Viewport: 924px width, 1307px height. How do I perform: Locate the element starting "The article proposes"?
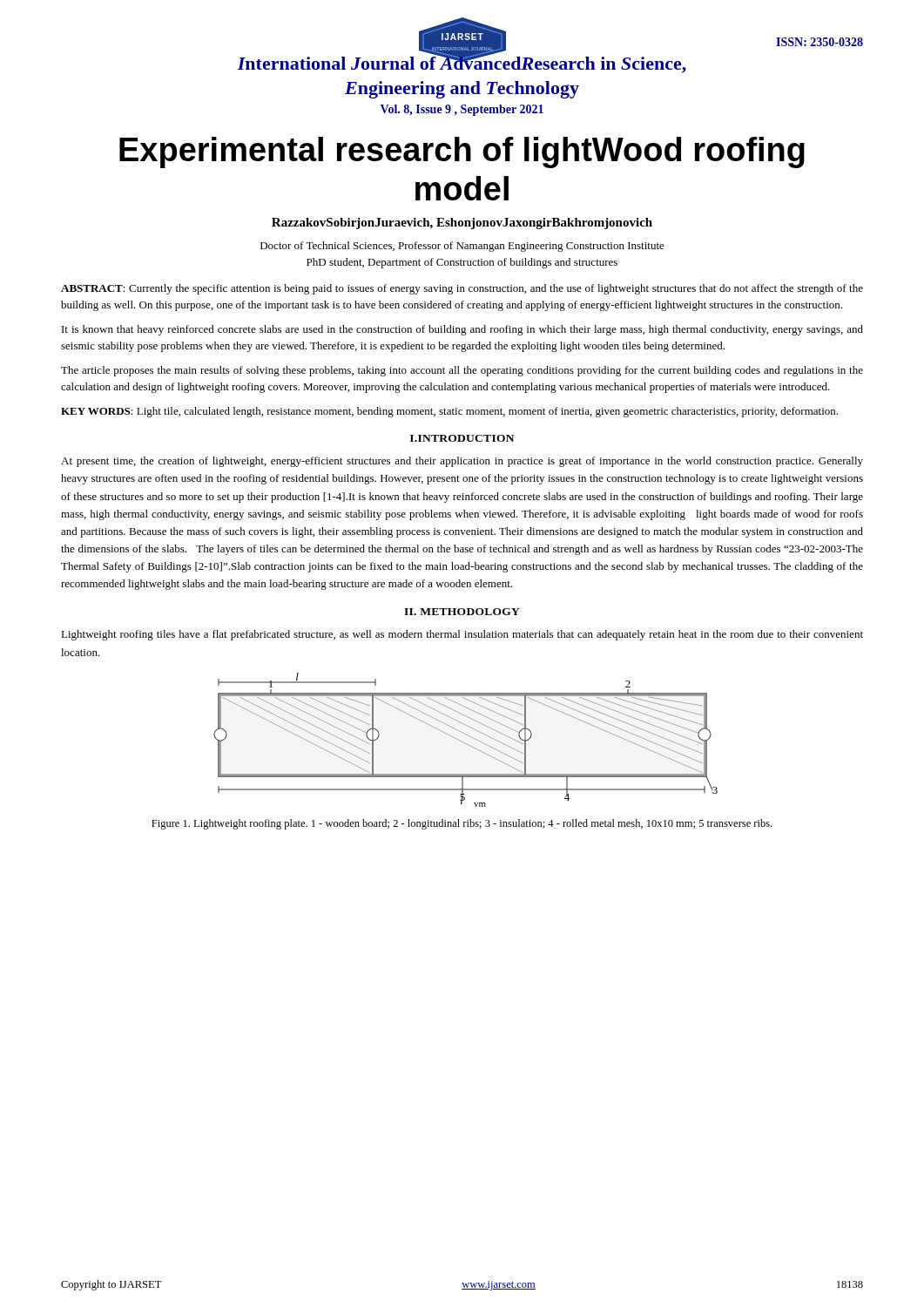click(462, 378)
